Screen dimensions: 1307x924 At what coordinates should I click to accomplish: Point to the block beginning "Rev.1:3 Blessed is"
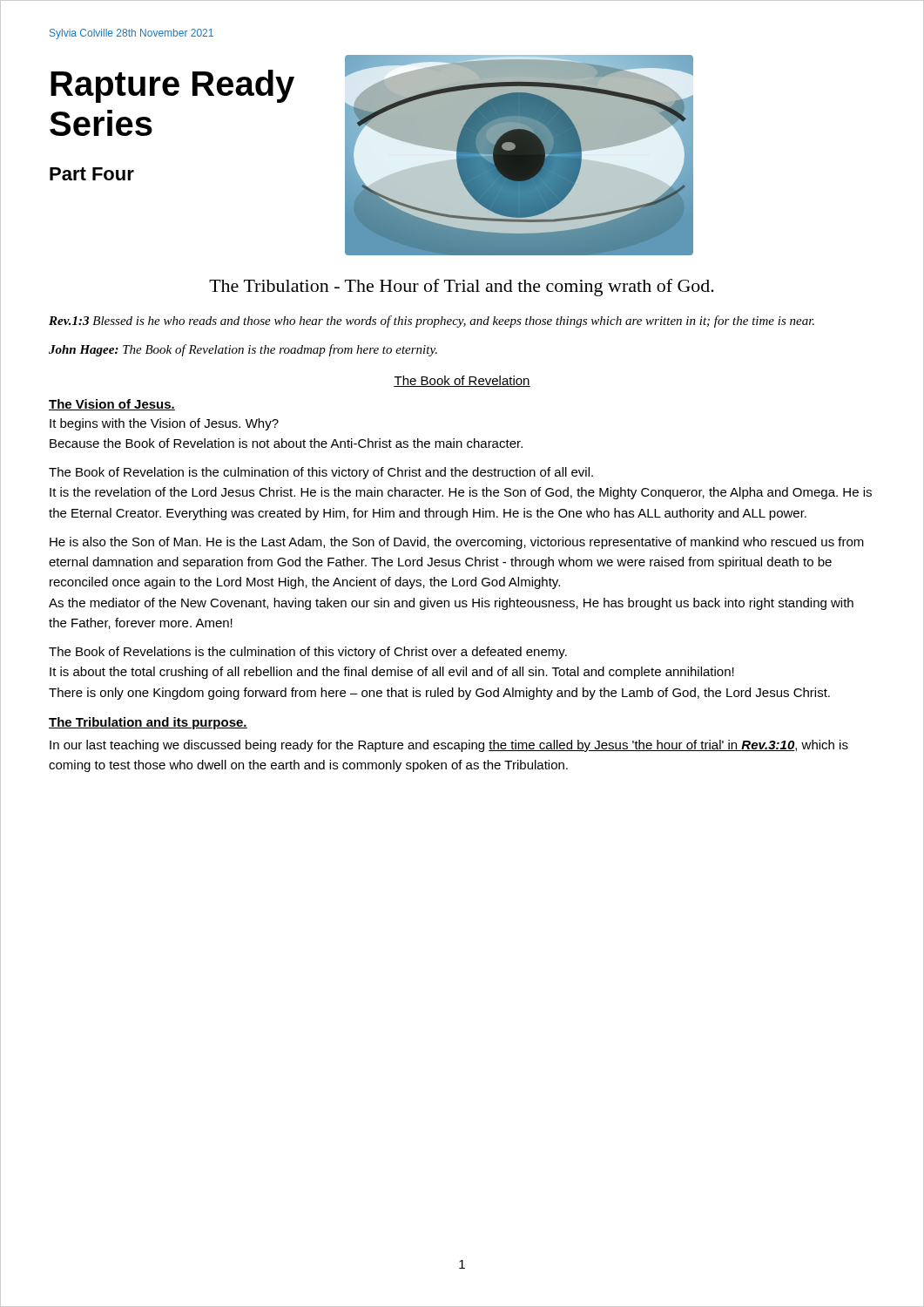coord(432,321)
